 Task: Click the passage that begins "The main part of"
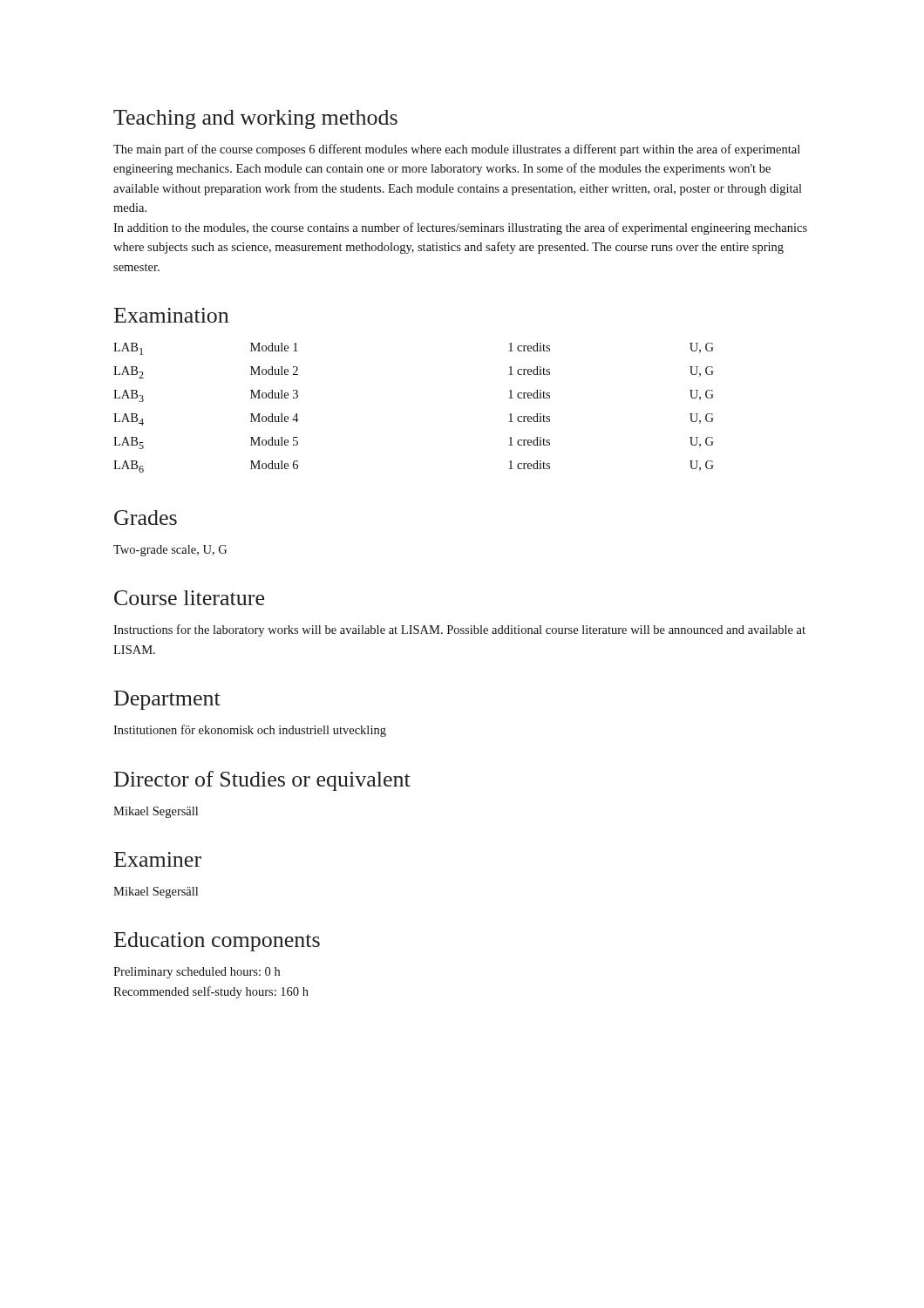pyautogui.click(x=457, y=150)
